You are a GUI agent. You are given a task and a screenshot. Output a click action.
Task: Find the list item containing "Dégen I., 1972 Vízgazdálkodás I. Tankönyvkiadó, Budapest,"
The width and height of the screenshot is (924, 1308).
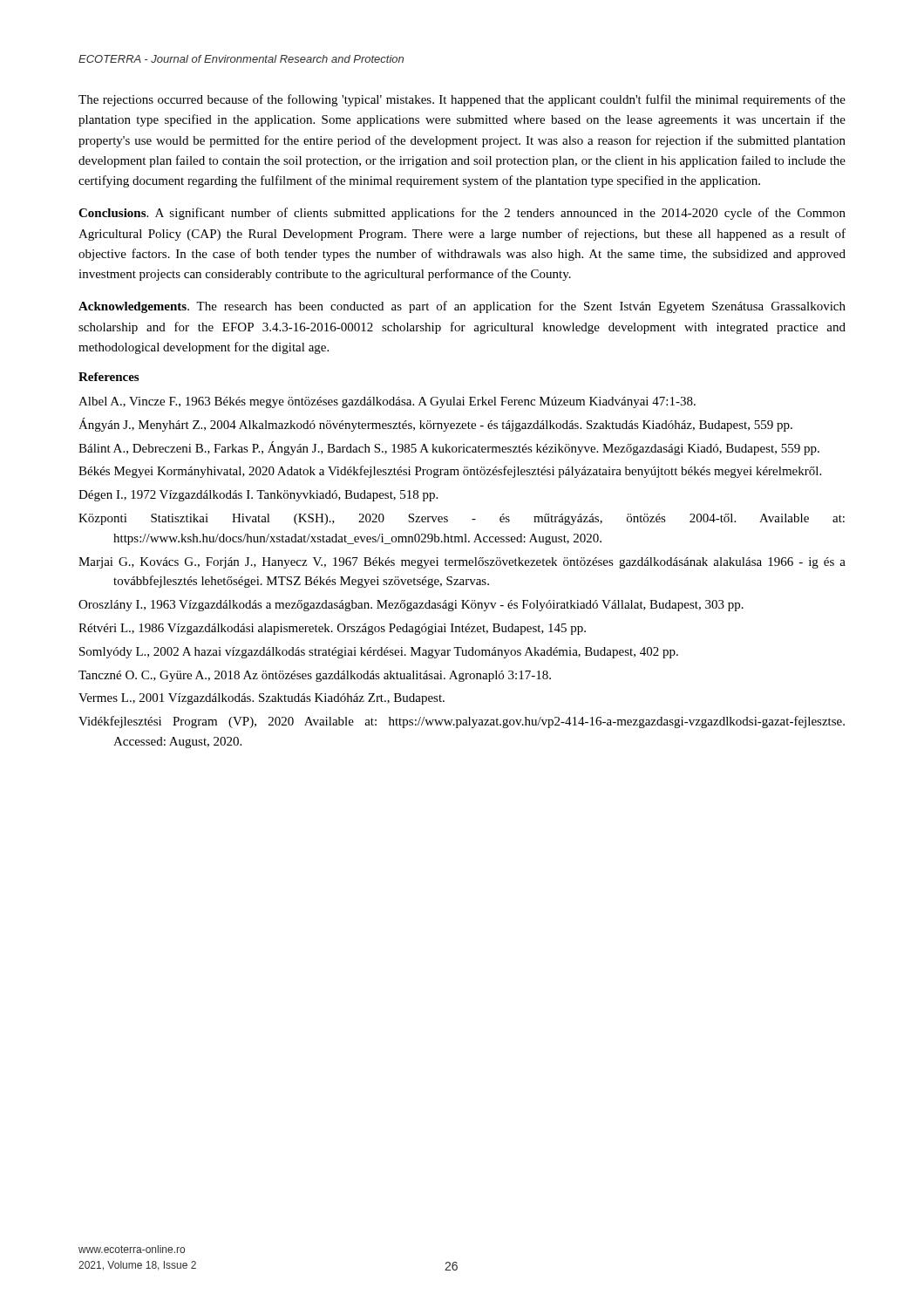pos(259,495)
